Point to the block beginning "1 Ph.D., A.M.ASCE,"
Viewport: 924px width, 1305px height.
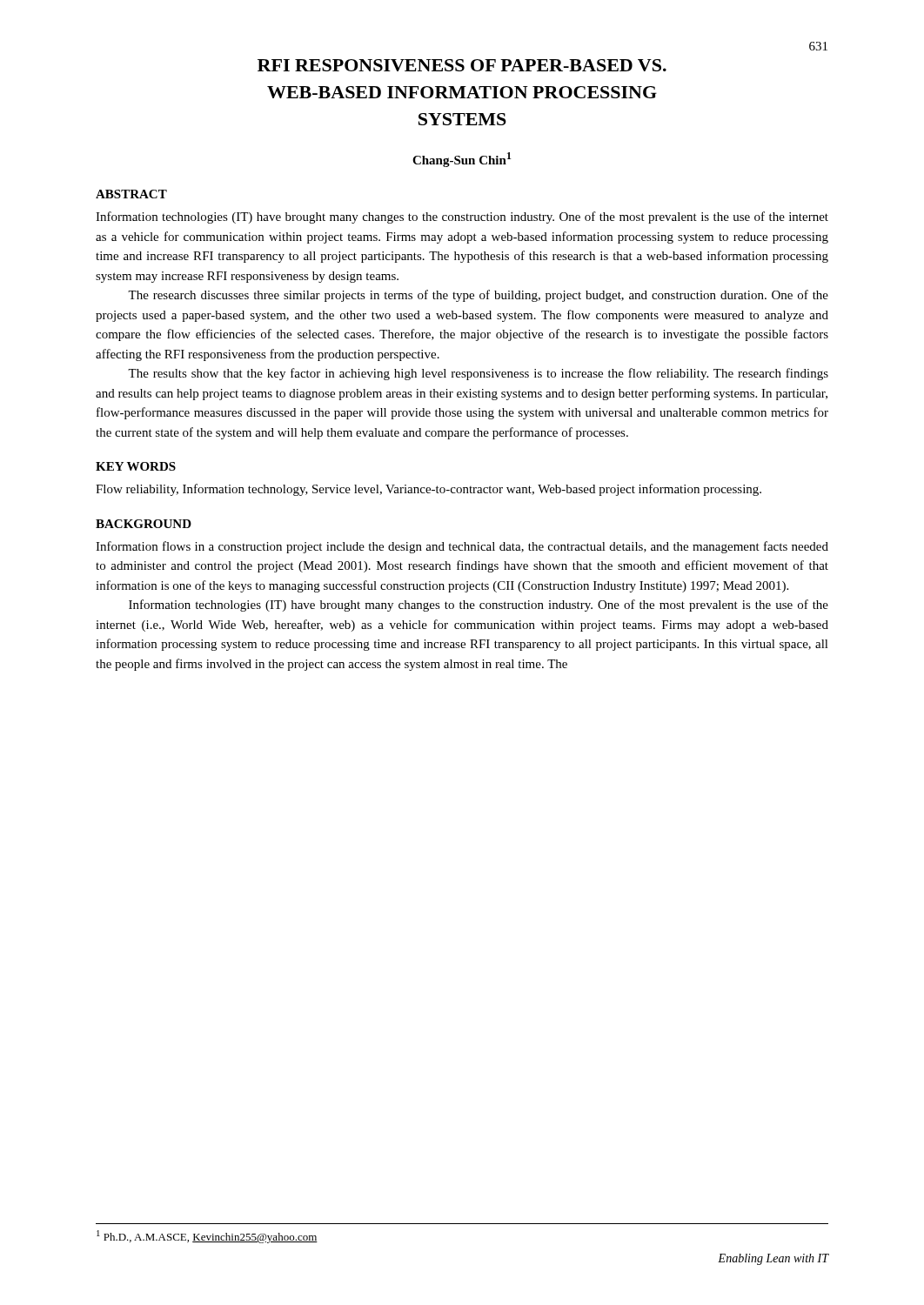(x=206, y=1235)
